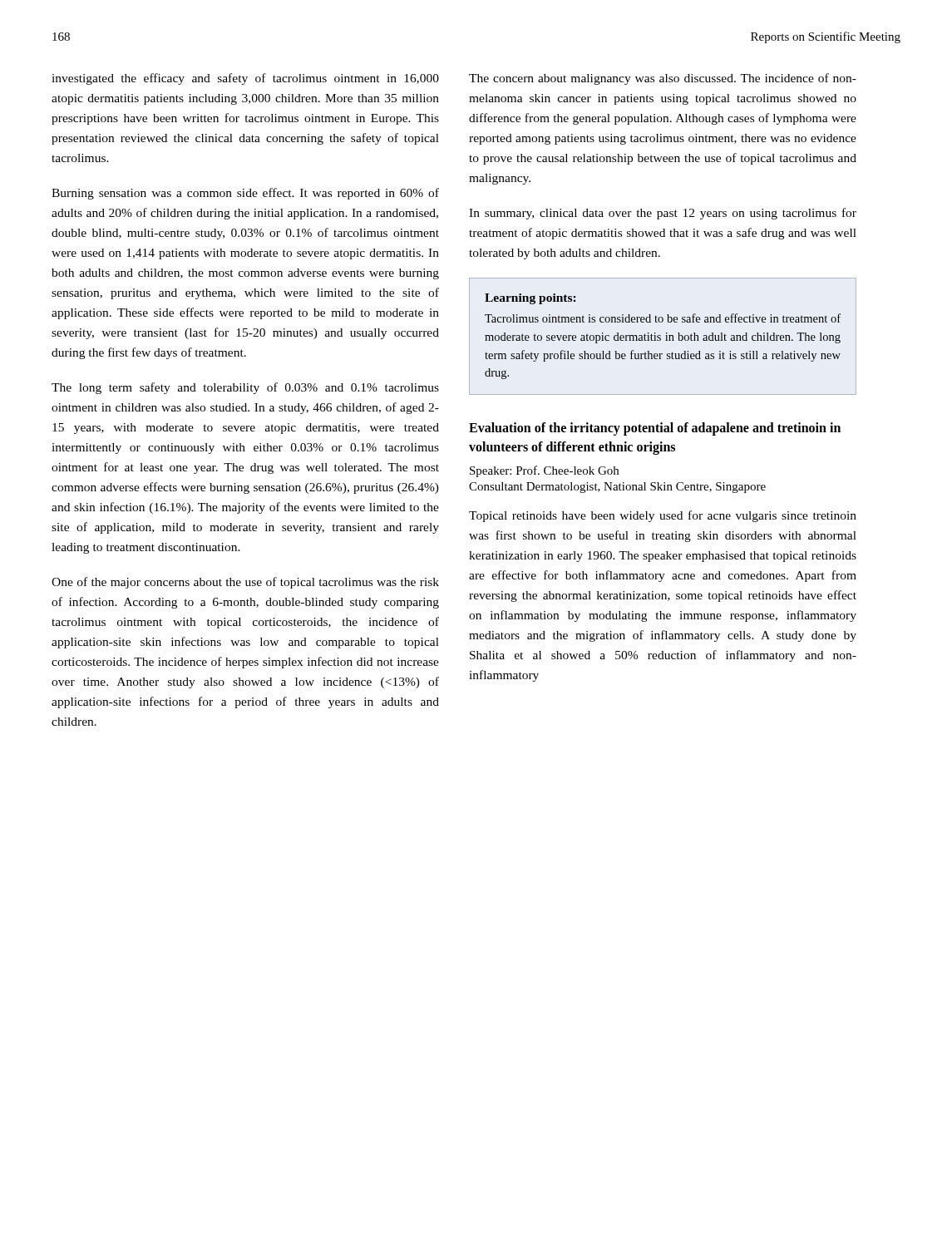Click on the passage starting "The long term safety"
952x1247 pixels.
(245, 467)
